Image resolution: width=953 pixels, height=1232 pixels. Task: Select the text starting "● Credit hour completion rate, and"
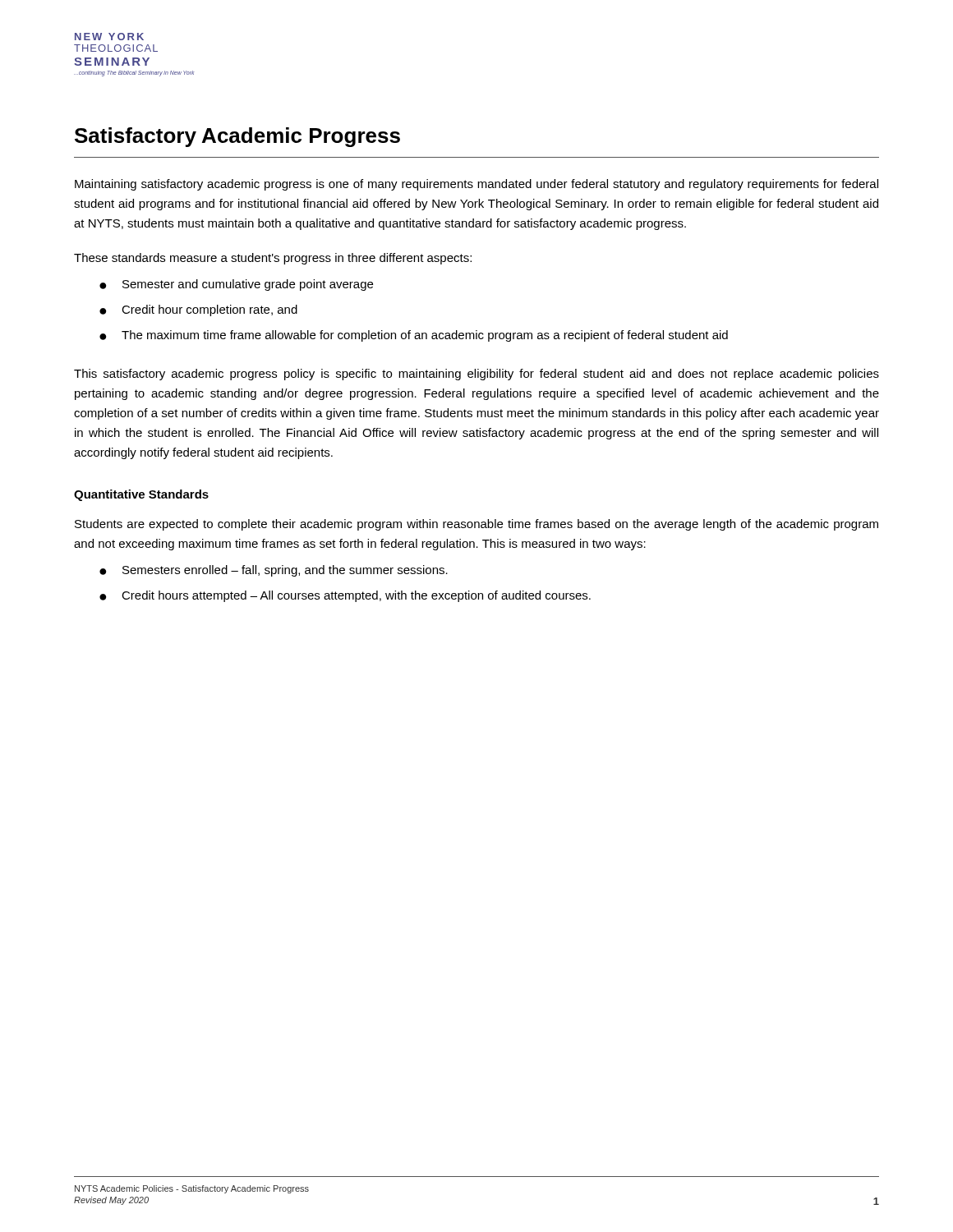198,310
